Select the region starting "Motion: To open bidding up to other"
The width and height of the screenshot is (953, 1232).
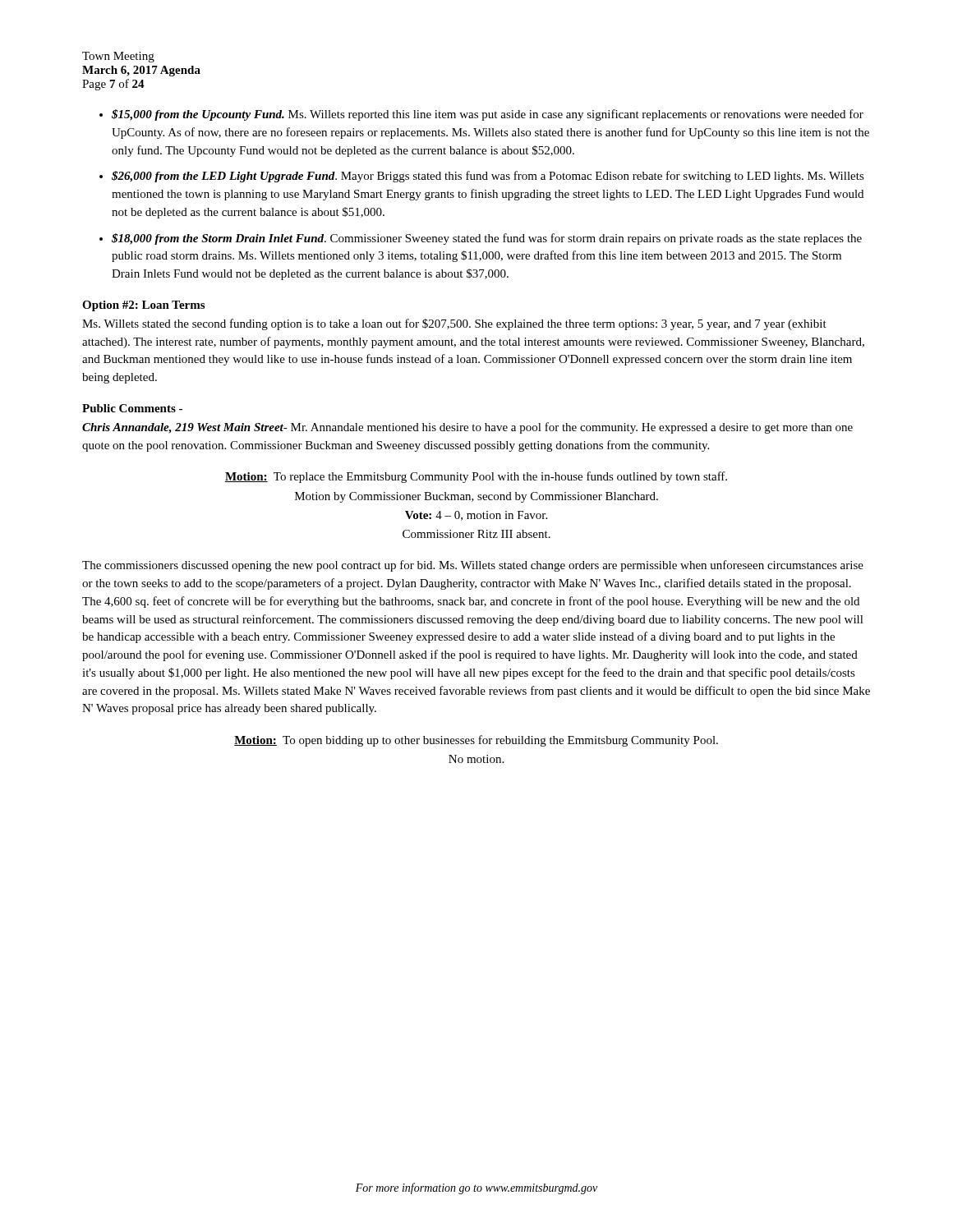pos(476,750)
